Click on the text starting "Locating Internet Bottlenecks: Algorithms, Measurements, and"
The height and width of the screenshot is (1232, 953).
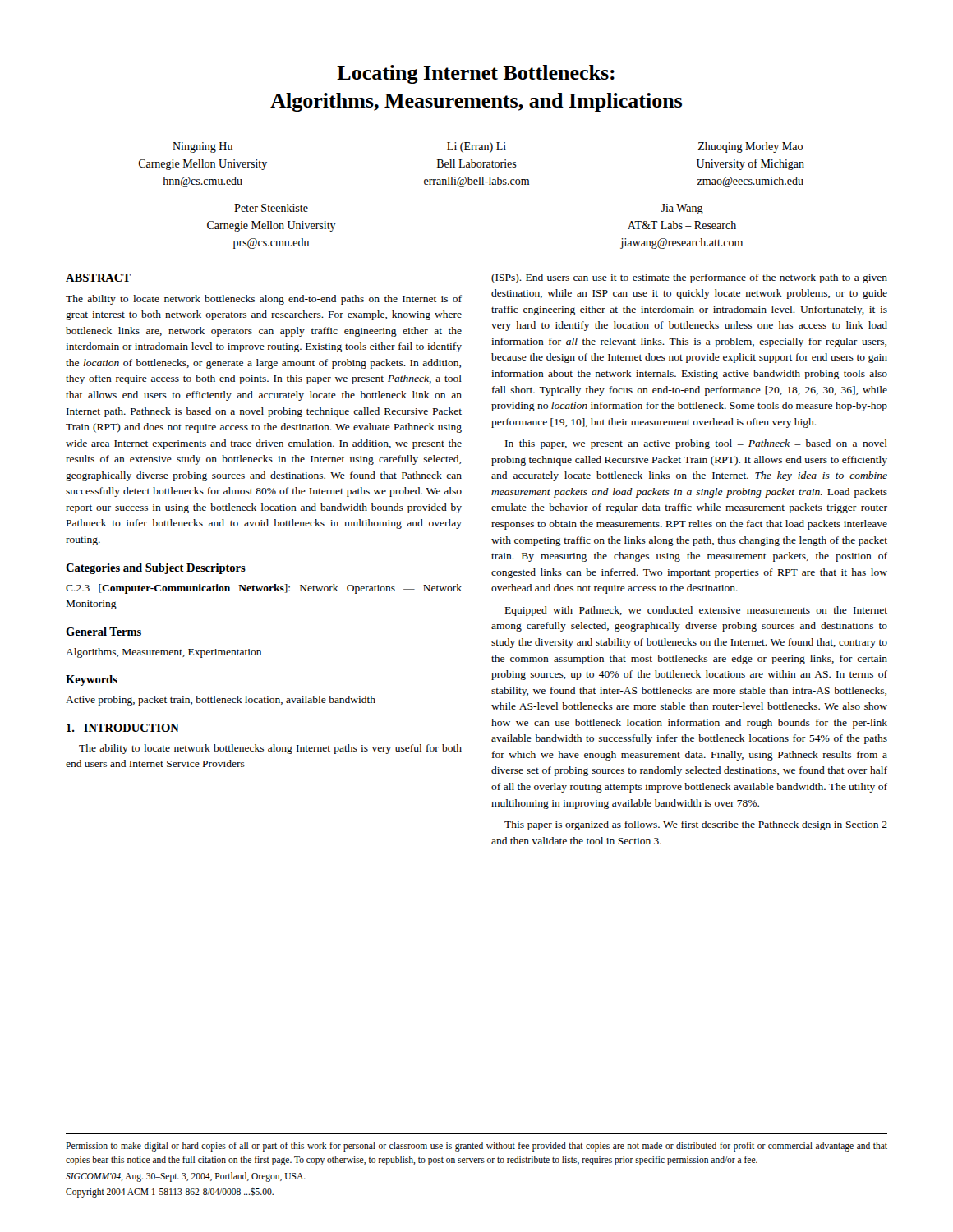pyautogui.click(x=476, y=87)
